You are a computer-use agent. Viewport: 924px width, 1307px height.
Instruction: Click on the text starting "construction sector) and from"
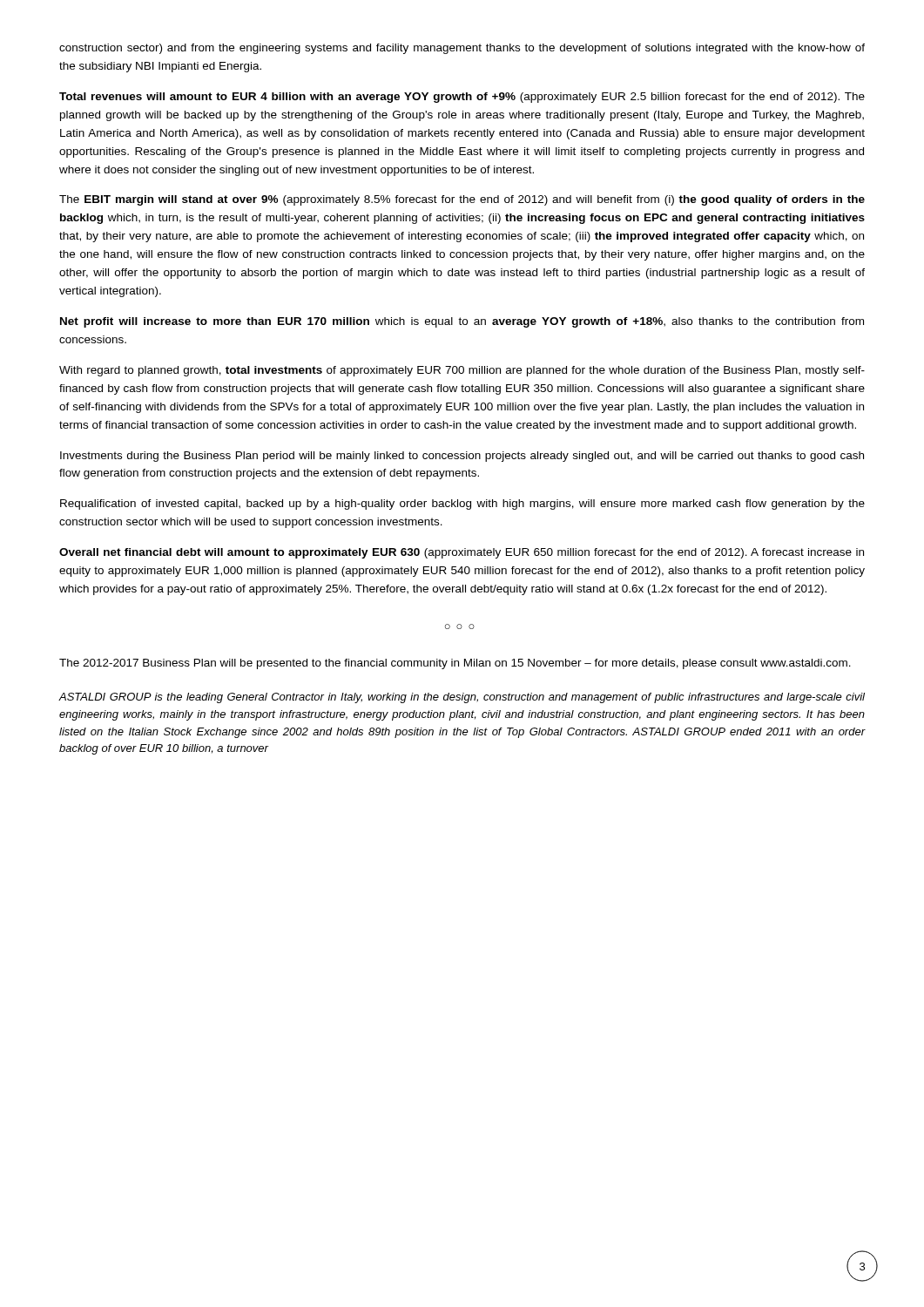[x=462, y=57]
